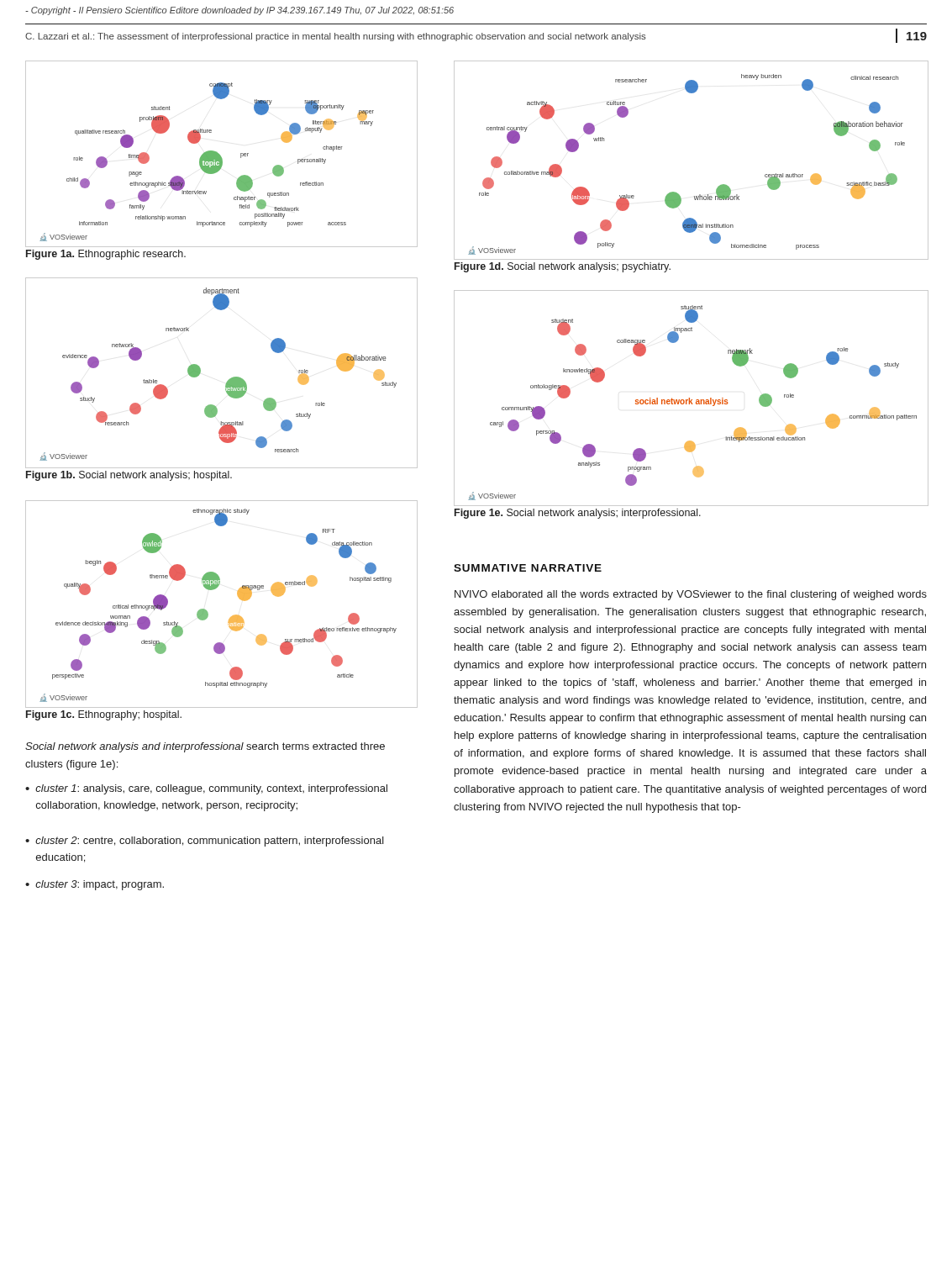Locate the text starting "Figure 1c. Ethnography; hospital."
This screenshot has height=1261, width=952.
point(104,715)
